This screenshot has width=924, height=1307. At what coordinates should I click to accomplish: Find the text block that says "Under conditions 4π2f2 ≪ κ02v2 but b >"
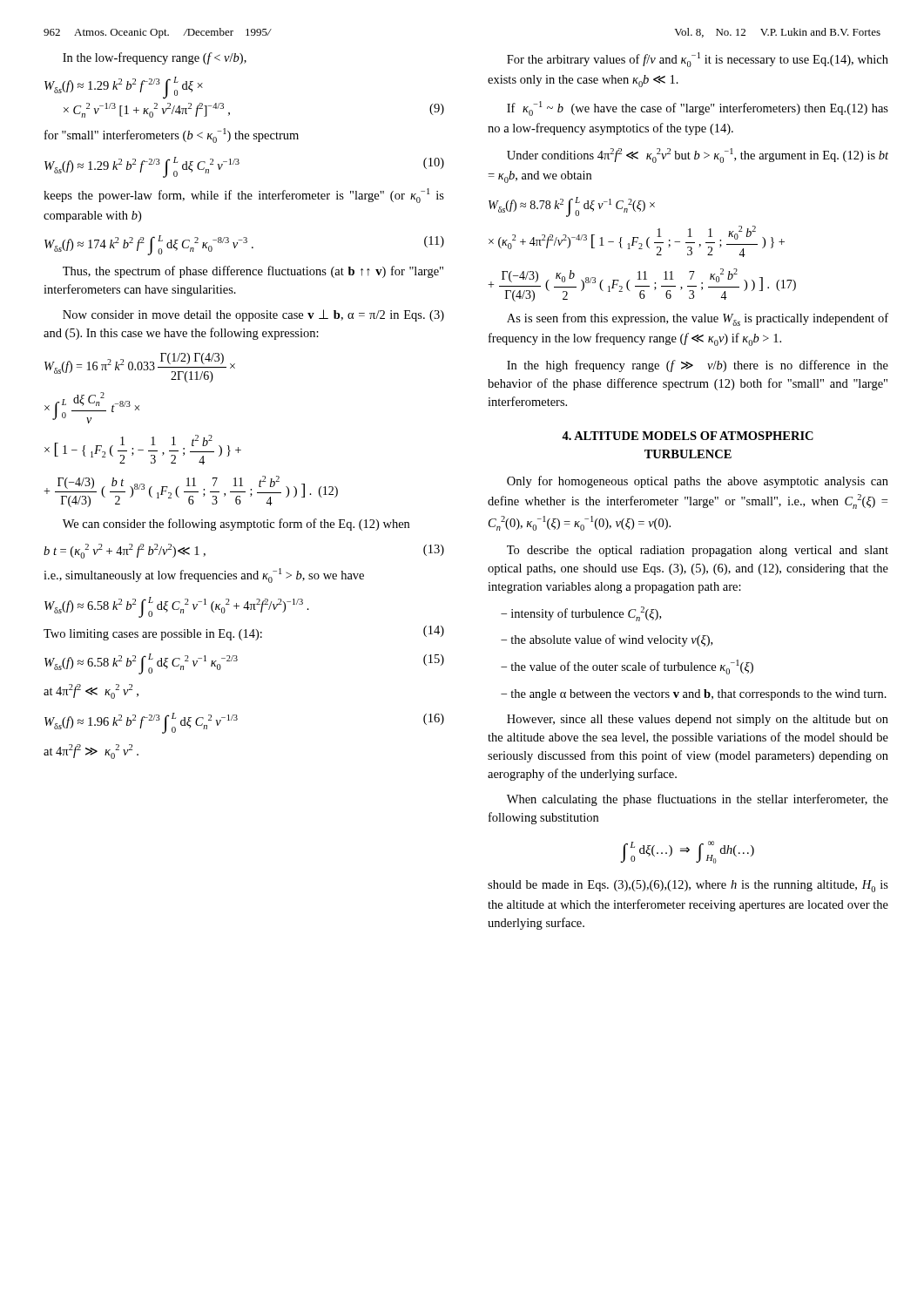688,165
